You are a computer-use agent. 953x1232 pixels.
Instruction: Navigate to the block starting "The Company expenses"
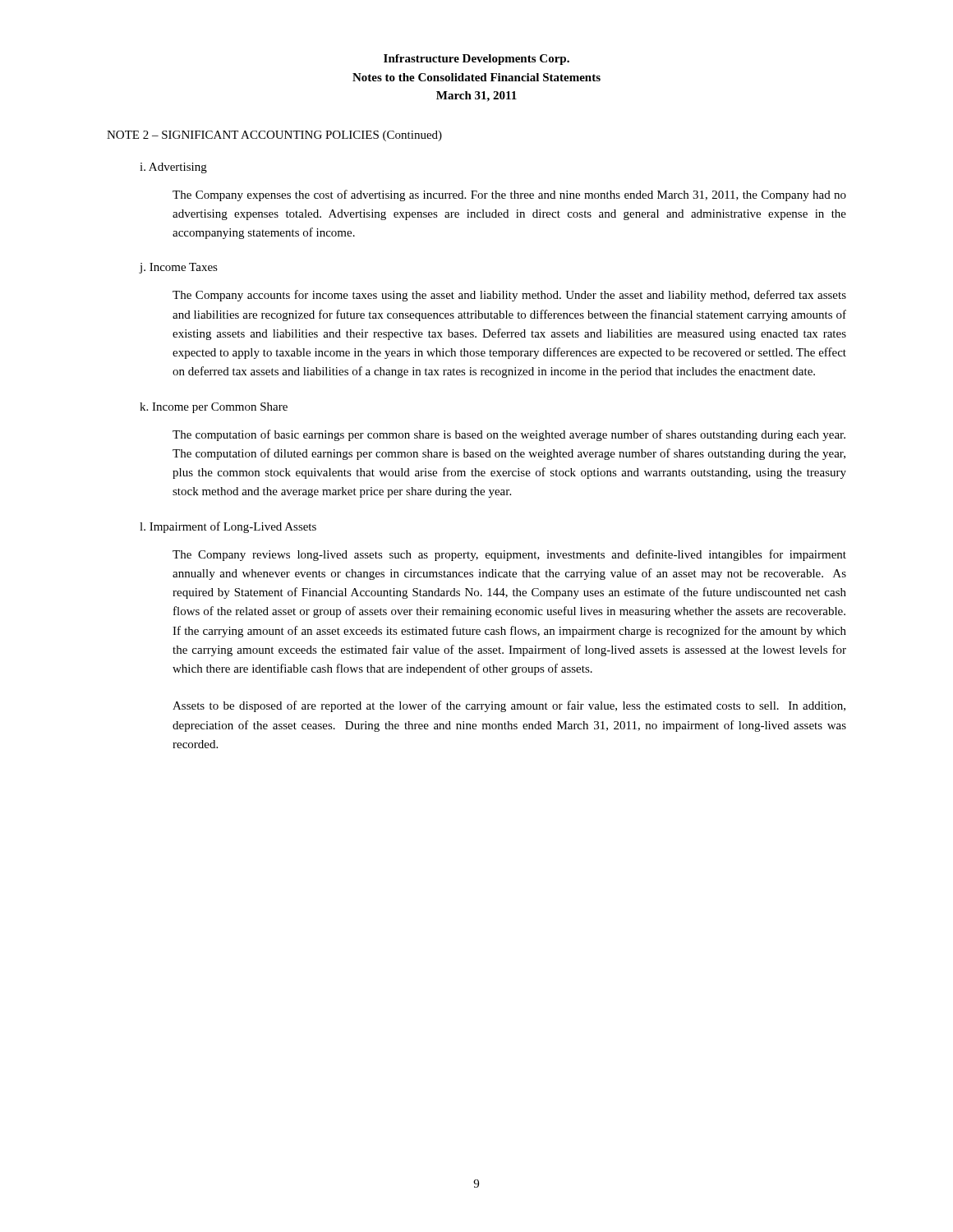509,213
